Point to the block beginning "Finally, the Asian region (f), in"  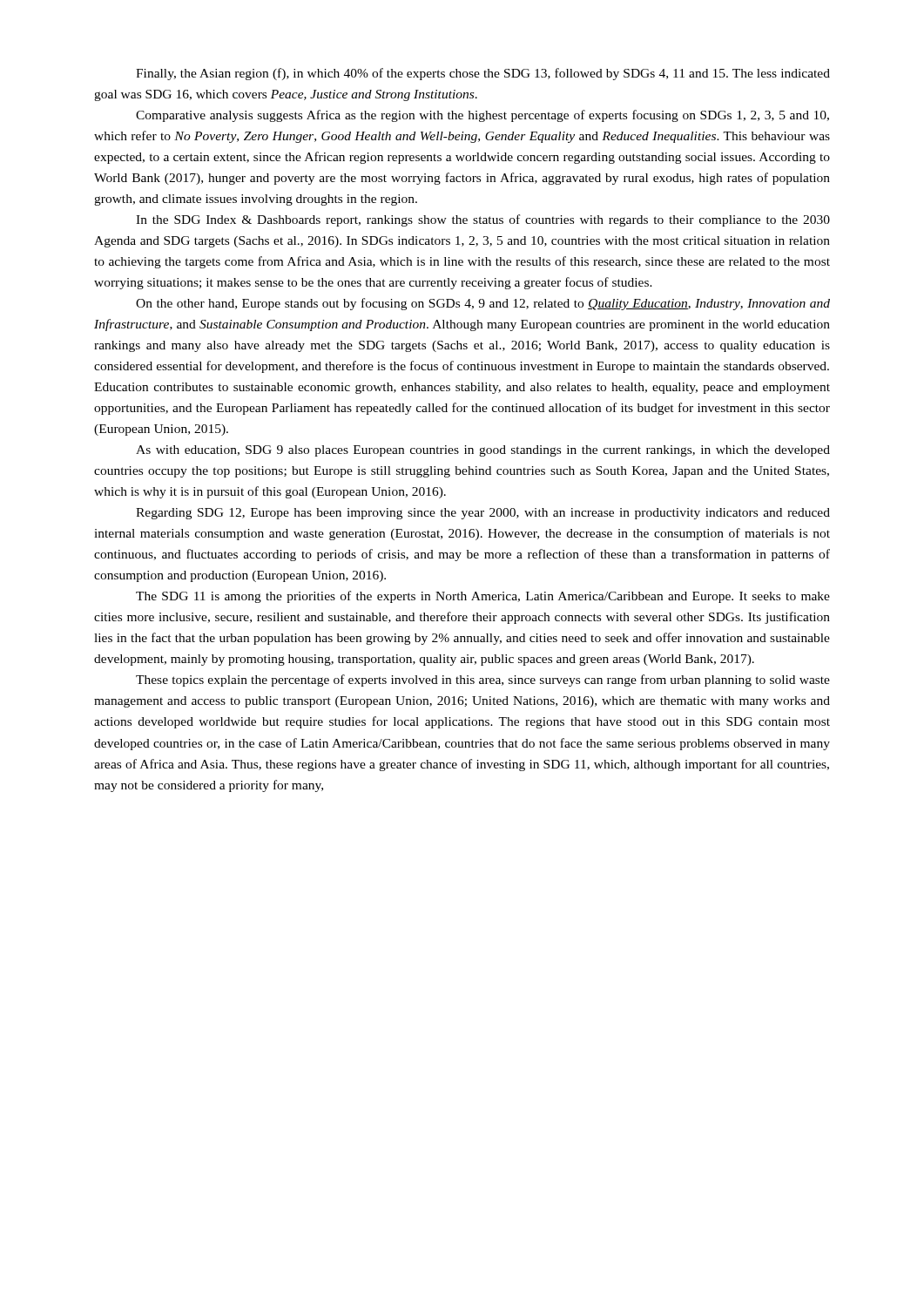(x=483, y=74)
